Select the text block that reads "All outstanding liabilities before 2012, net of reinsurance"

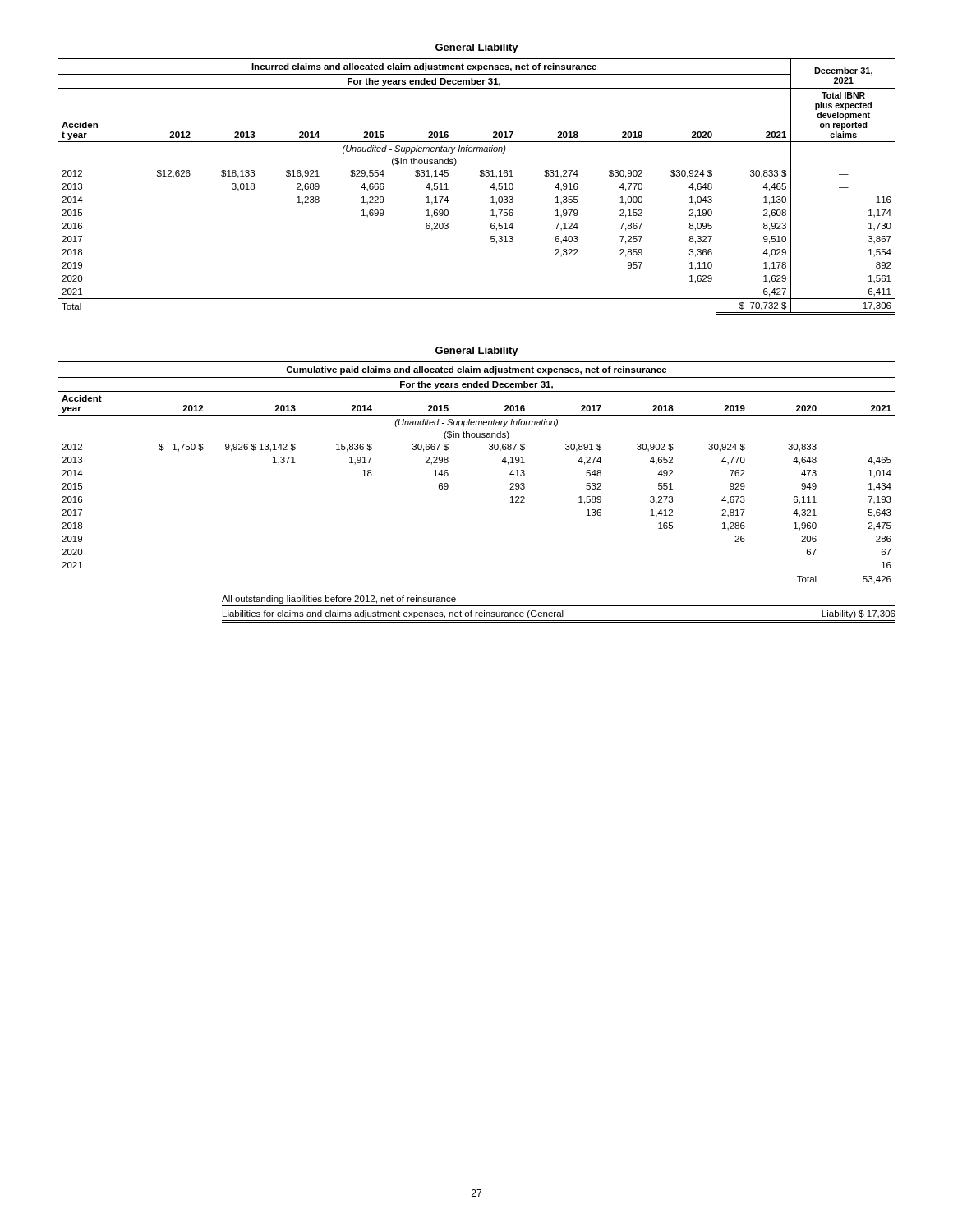coord(559,599)
